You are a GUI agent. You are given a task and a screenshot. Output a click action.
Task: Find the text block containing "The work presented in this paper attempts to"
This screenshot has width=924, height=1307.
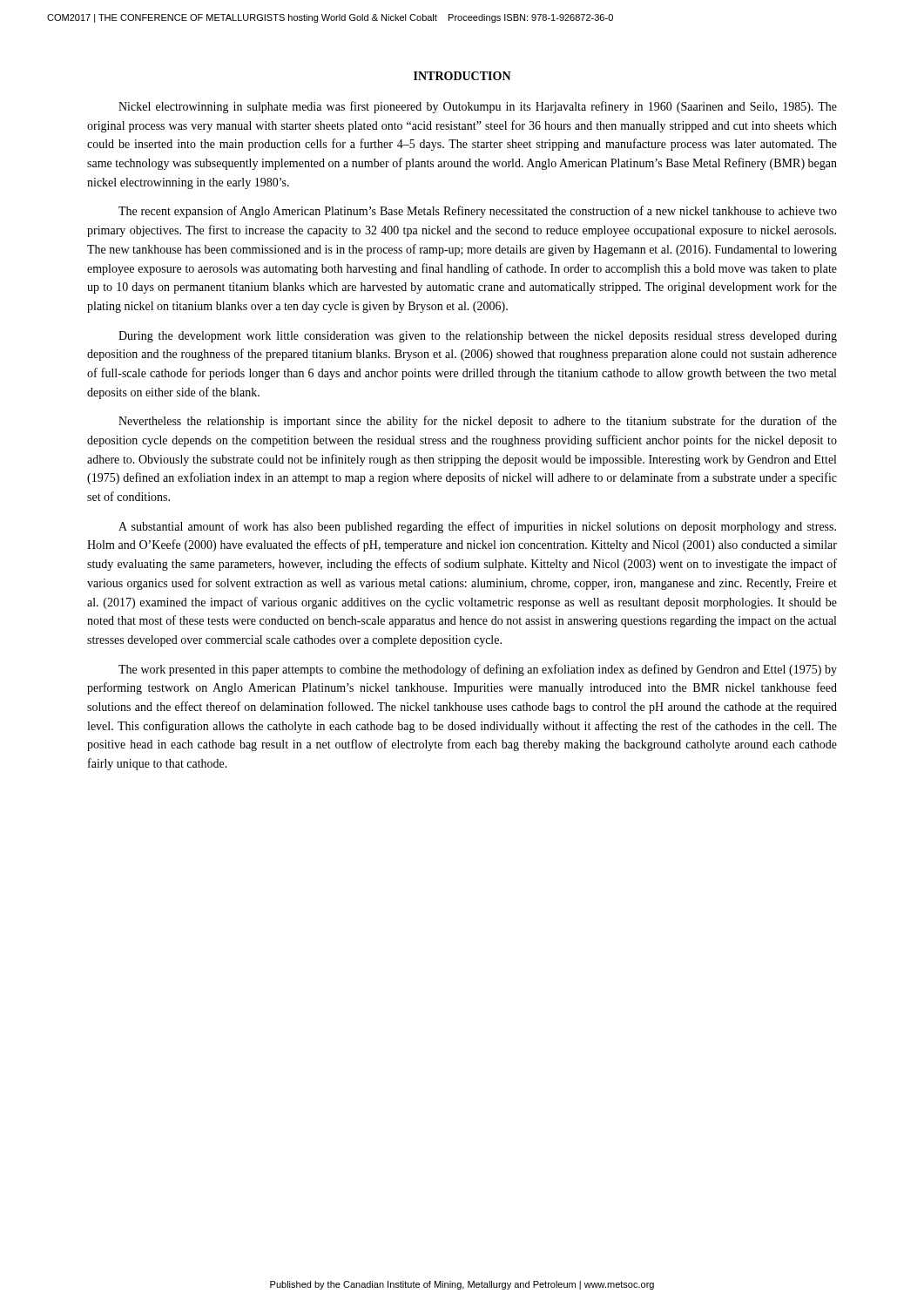click(x=462, y=716)
